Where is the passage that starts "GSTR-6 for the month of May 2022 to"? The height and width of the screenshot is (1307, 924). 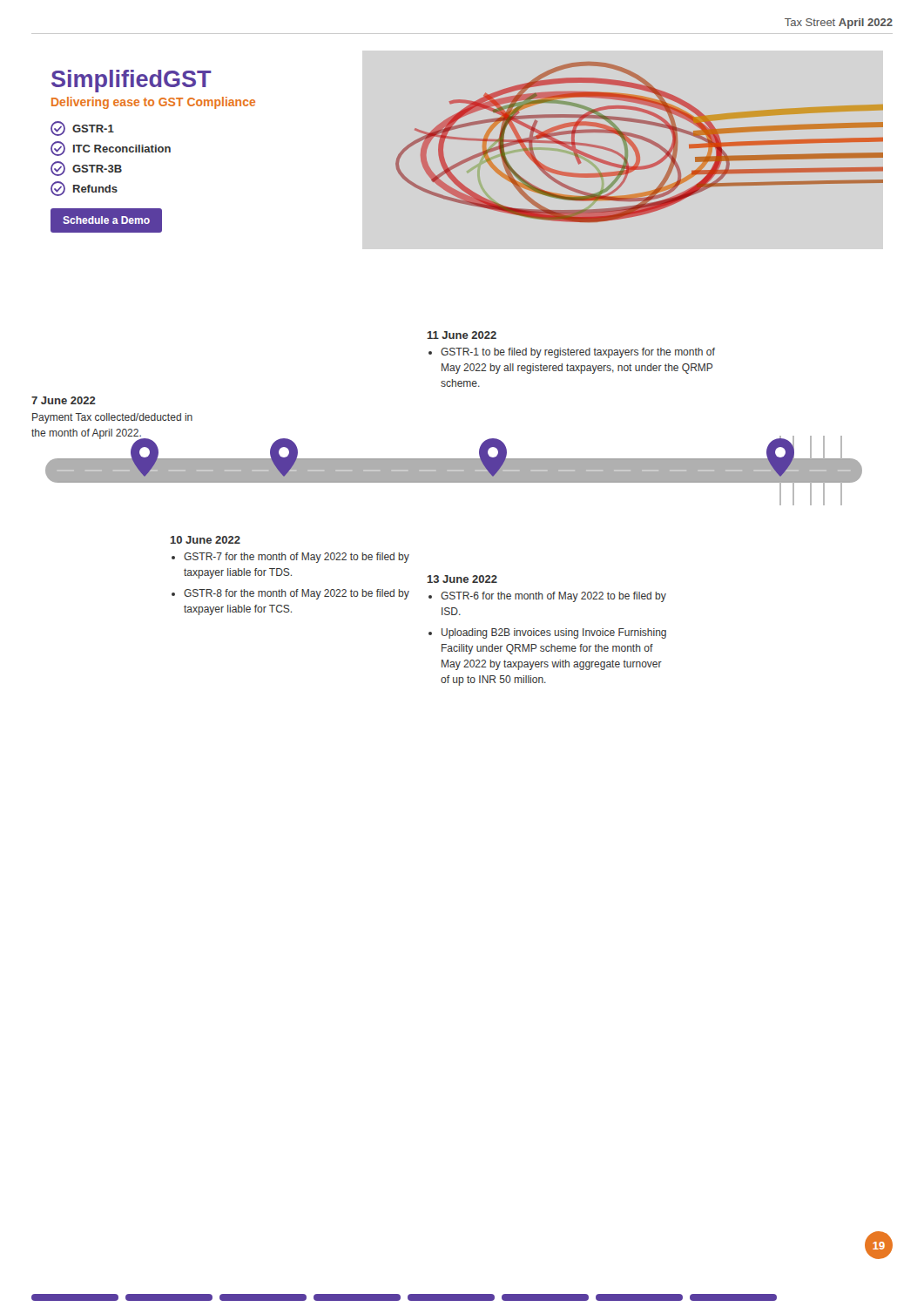tap(554, 638)
